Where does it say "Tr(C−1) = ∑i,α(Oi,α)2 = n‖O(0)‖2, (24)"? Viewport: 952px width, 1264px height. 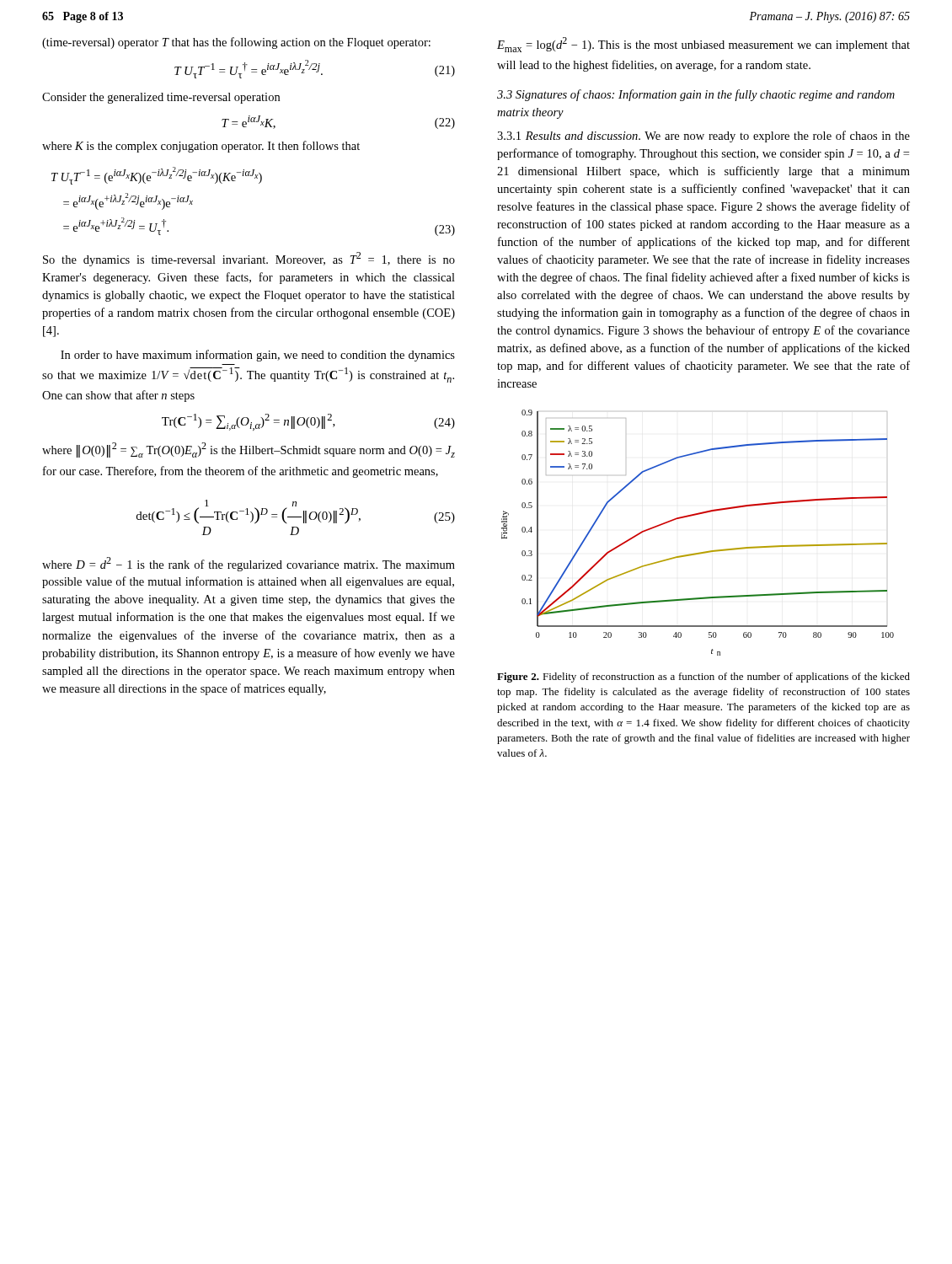coord(249,422)
